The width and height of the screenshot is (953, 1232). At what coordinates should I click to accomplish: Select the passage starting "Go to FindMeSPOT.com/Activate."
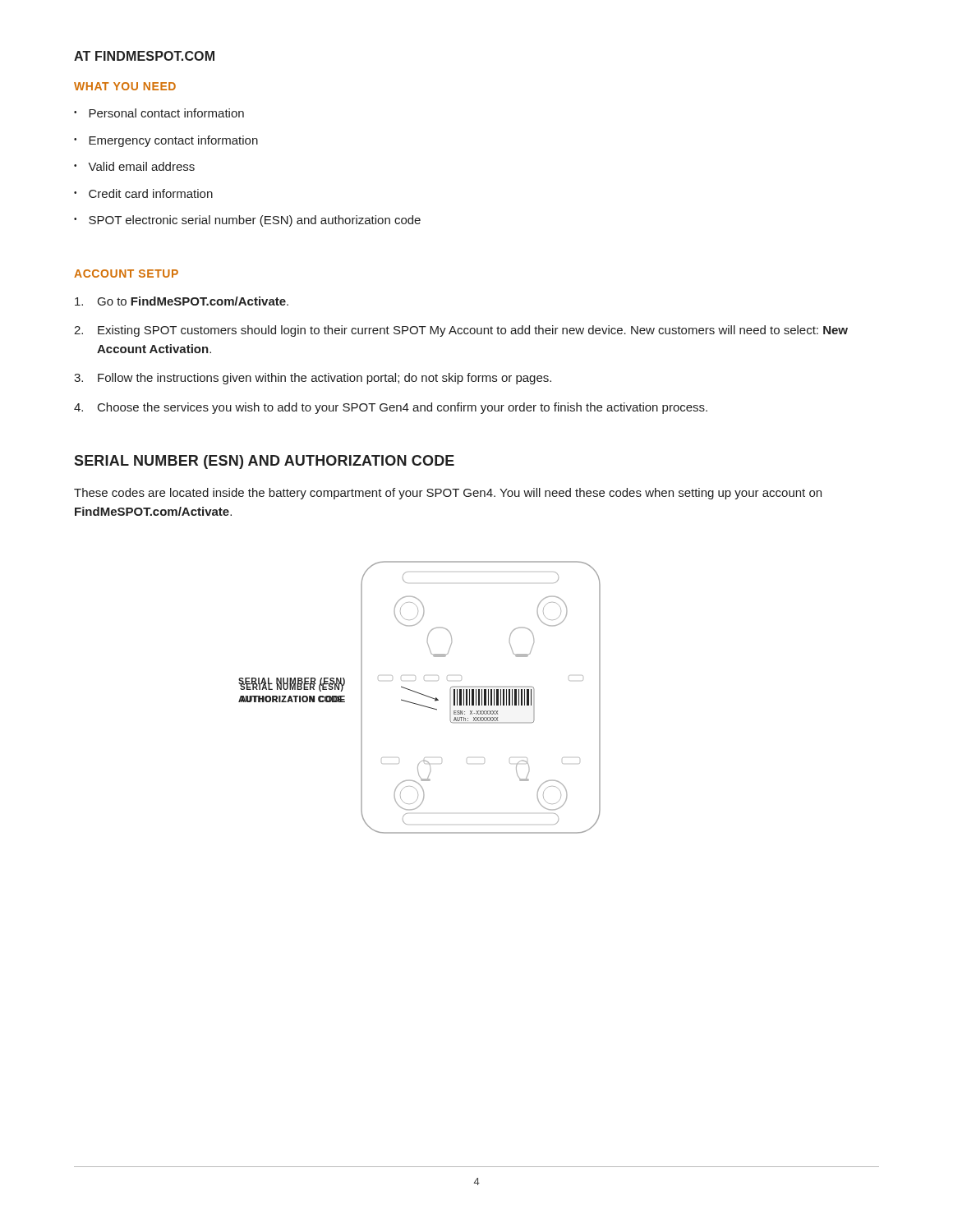tap(182, 301)
